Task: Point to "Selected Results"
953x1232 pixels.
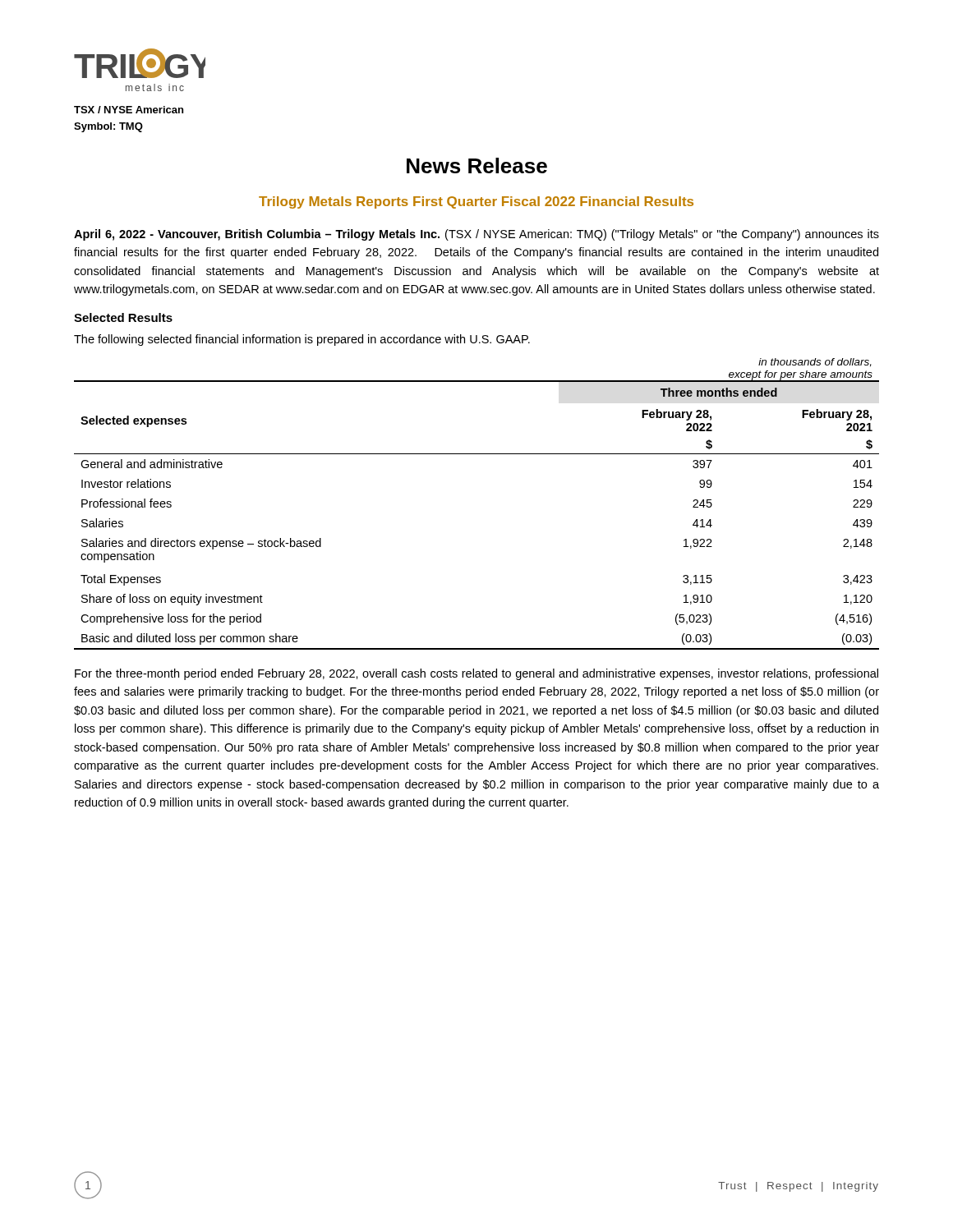Action: [123, 317]
